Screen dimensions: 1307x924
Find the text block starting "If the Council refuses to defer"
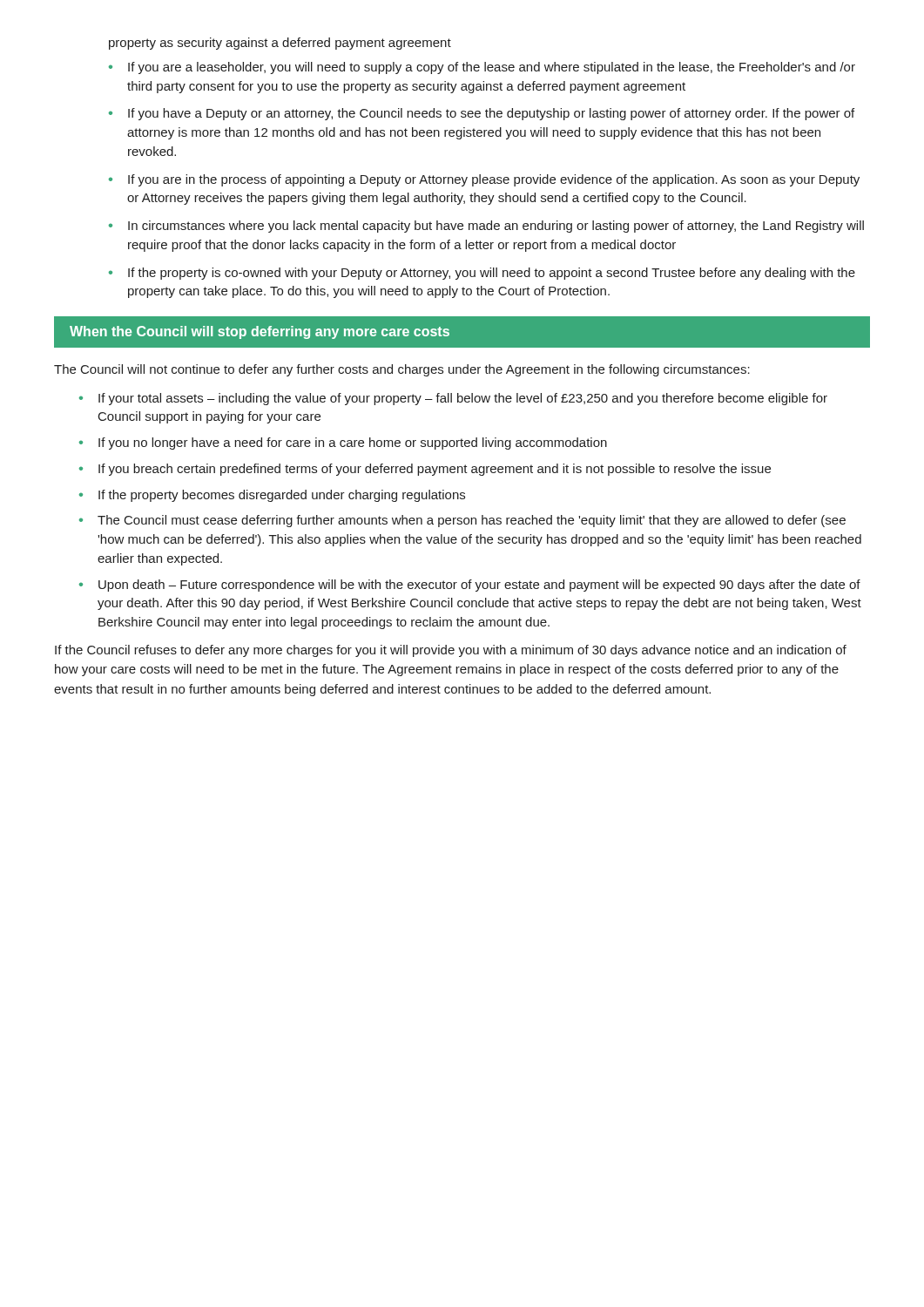(450, 669)
